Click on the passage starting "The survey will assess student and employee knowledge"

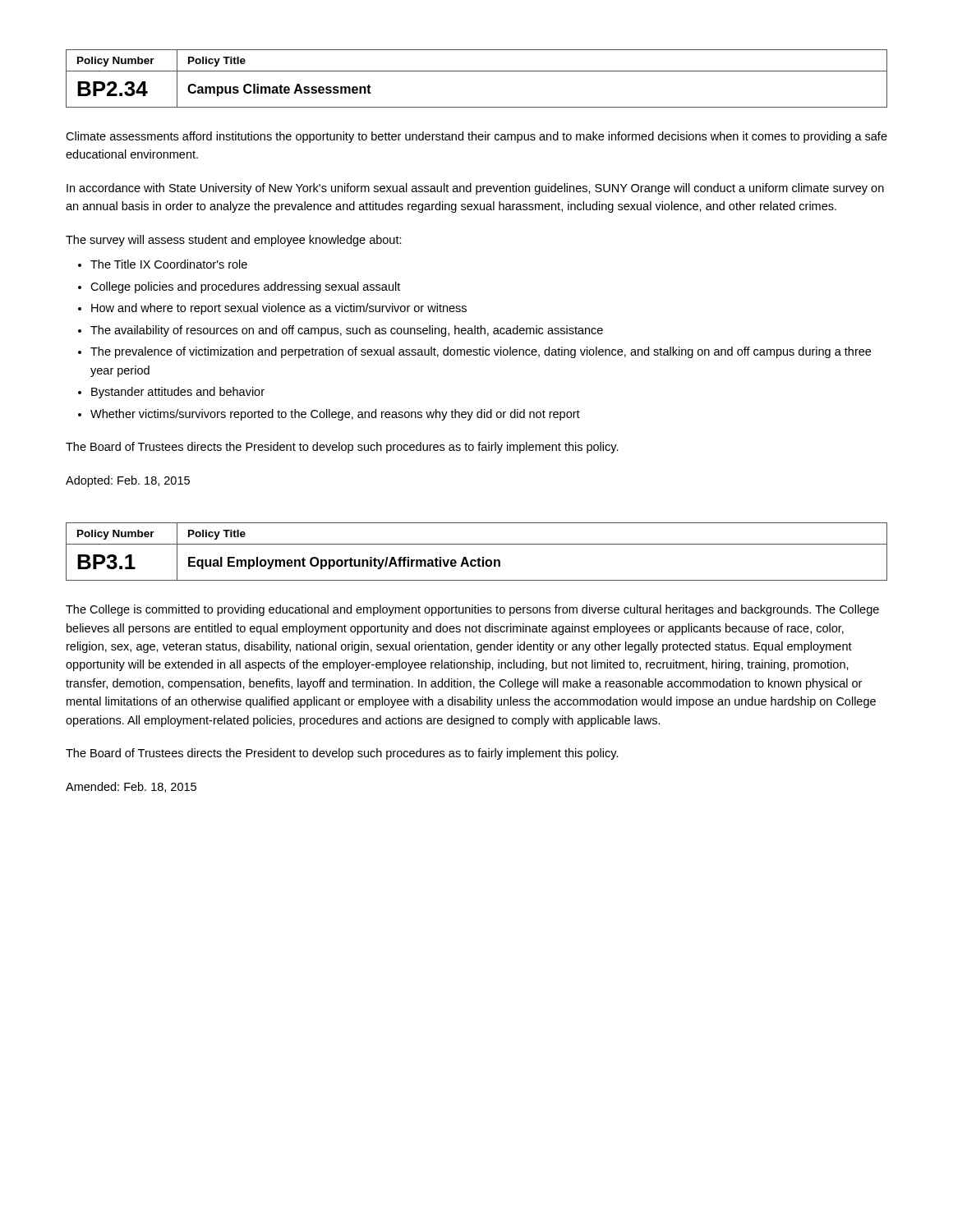pyautogui.click(x=234, y=240)
